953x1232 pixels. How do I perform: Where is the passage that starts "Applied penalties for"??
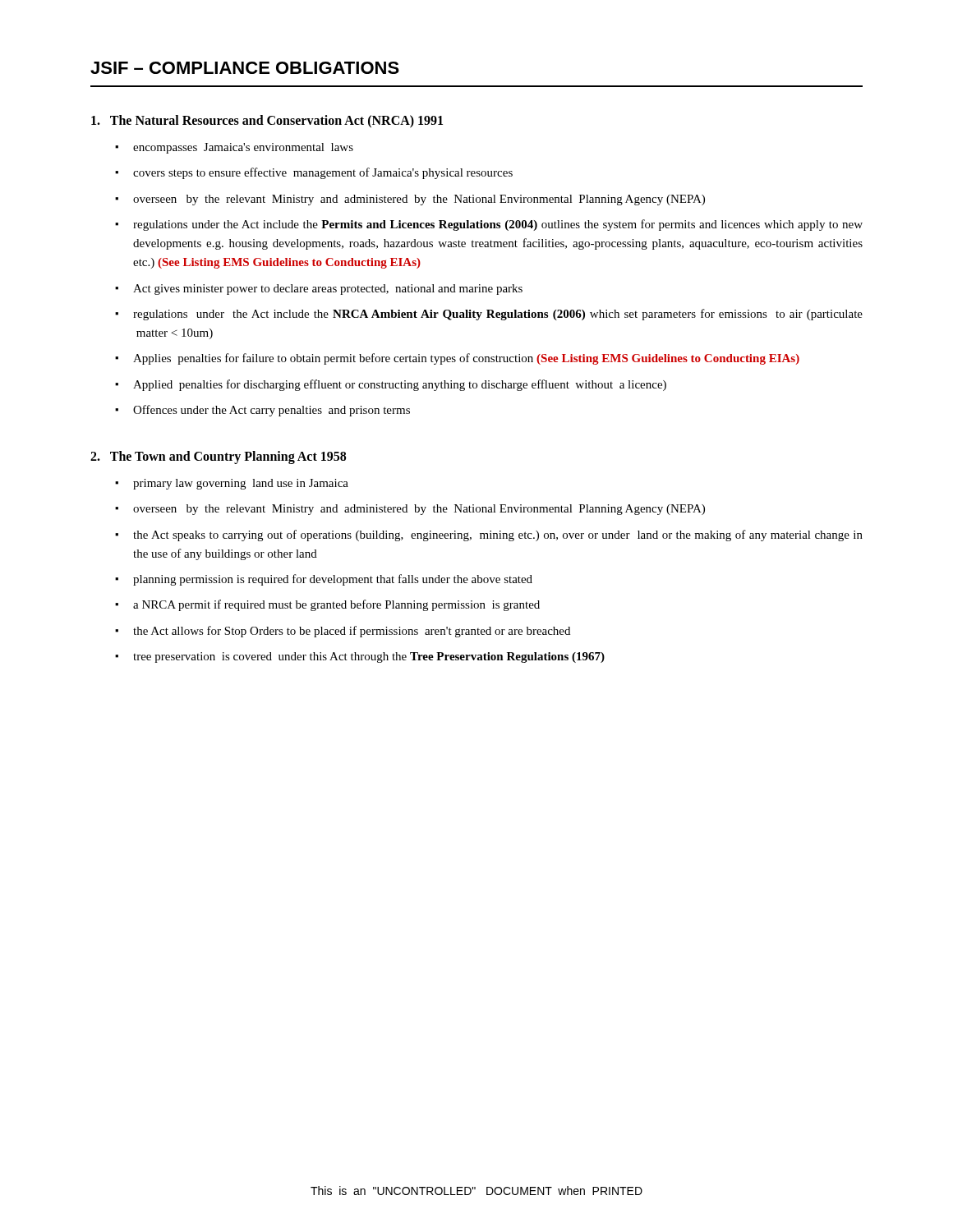coord(400,384)
